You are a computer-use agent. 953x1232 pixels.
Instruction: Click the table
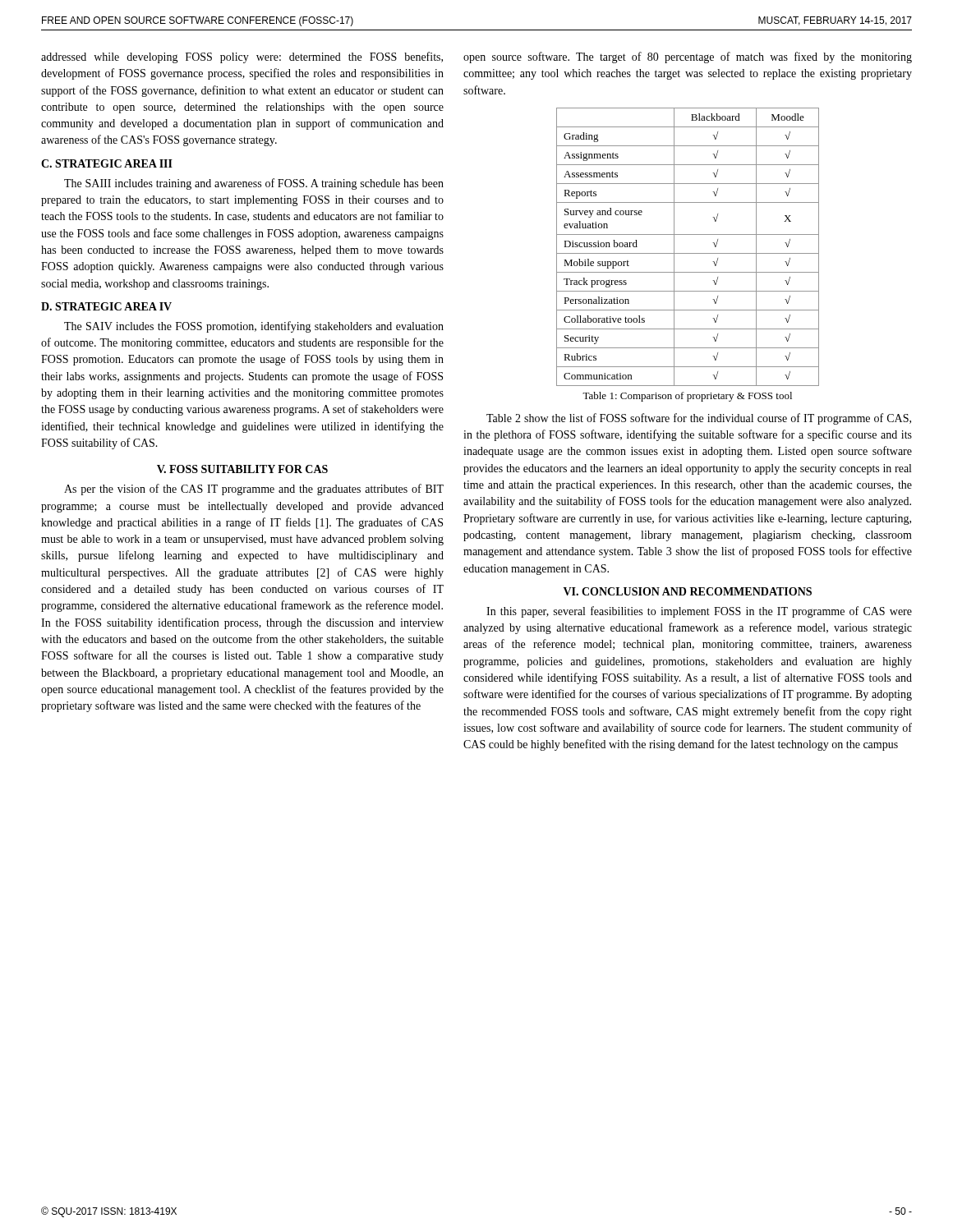point(688,247)
